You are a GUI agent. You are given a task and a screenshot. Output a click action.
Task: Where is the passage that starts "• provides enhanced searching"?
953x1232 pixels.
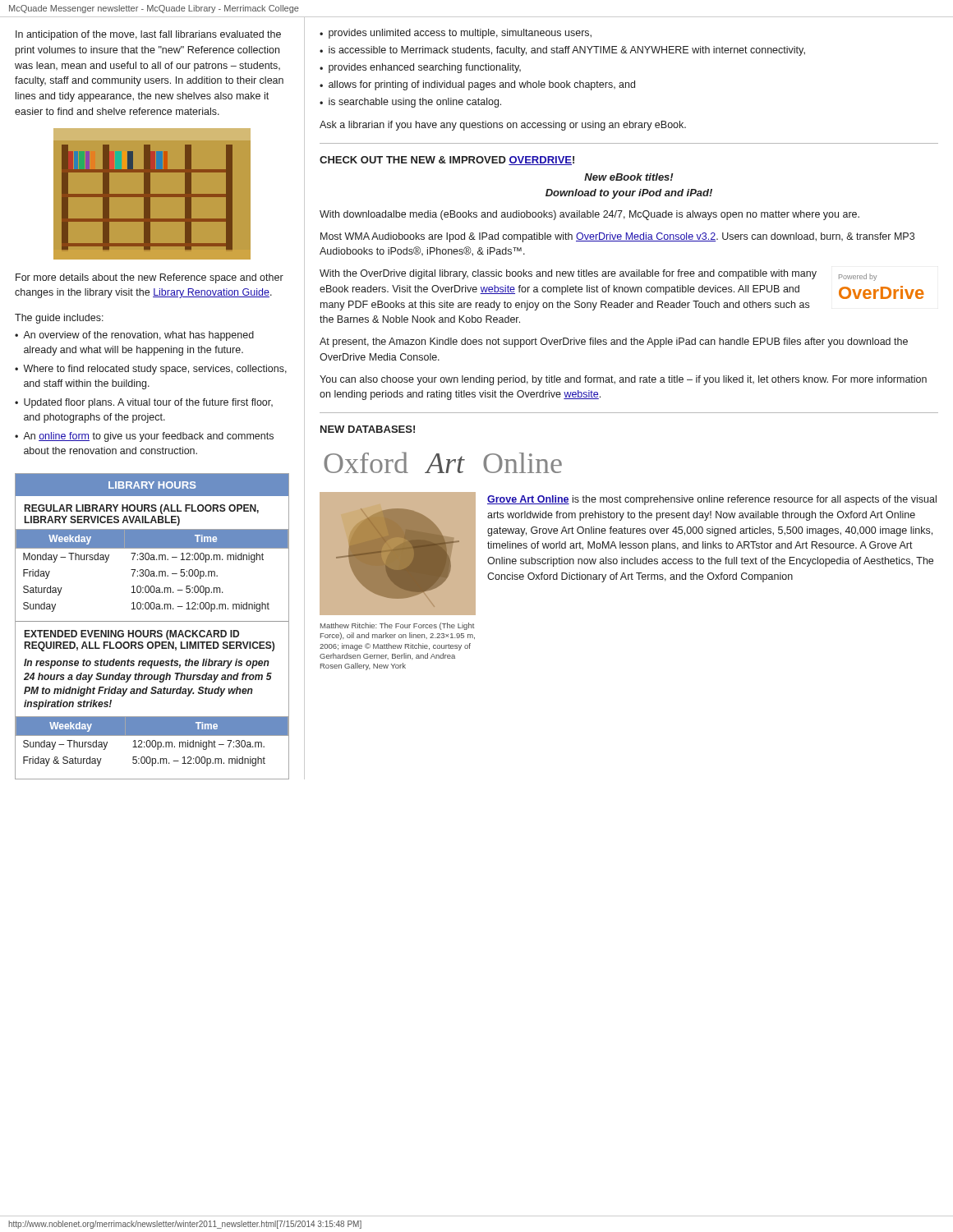coord(421,68)
